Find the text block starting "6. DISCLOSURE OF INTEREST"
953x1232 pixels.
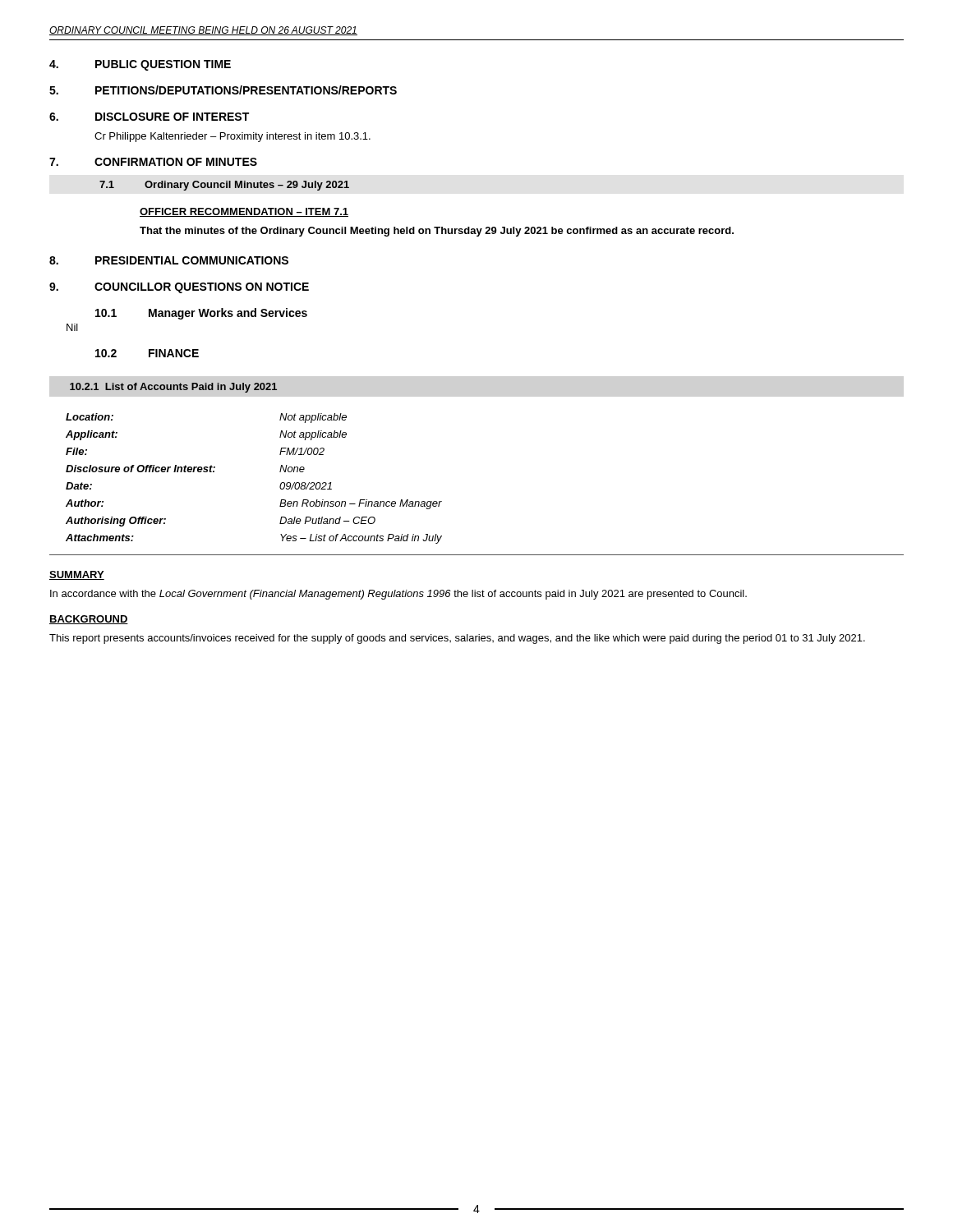149,117
